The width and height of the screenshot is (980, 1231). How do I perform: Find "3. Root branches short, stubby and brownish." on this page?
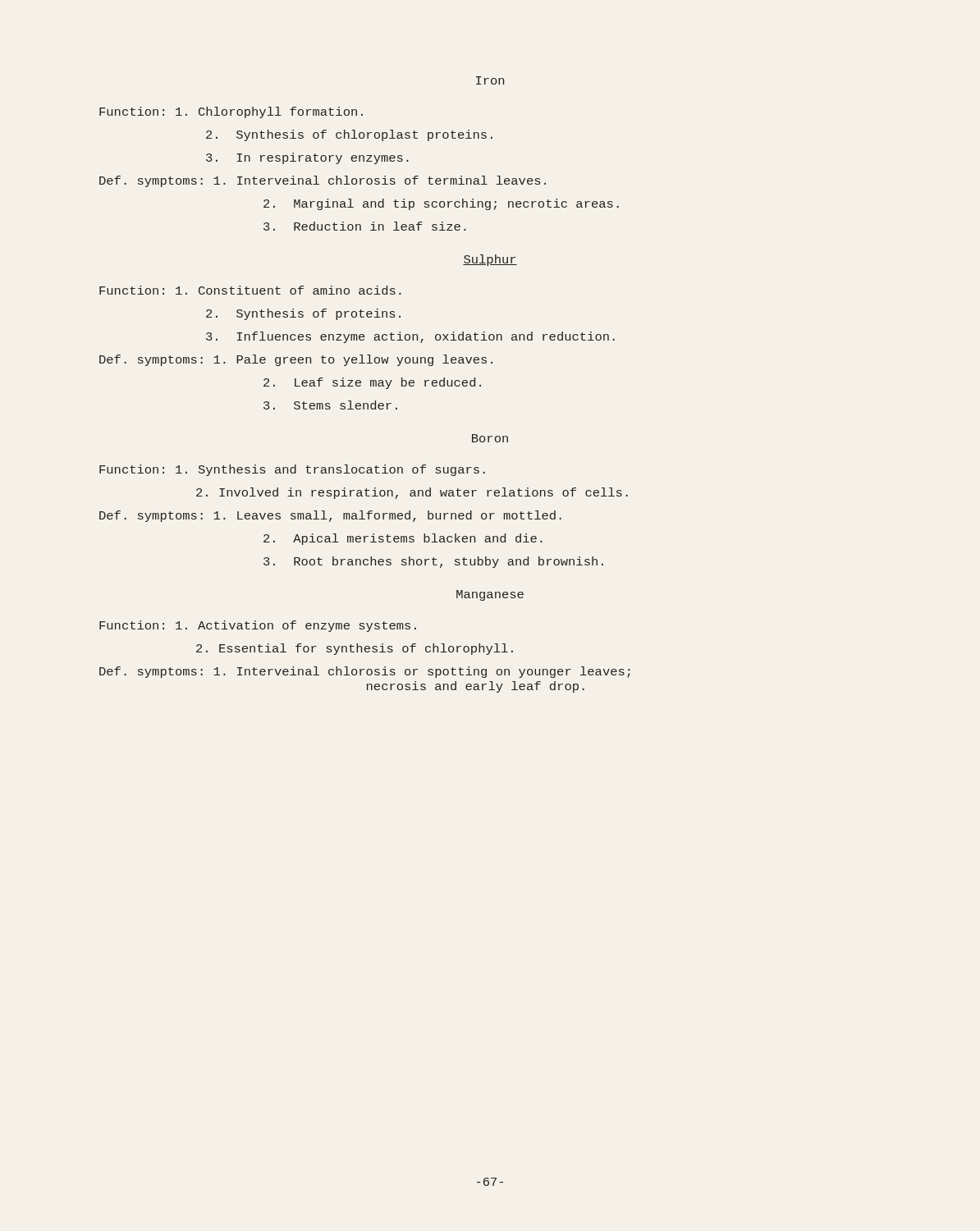(572, 562)
